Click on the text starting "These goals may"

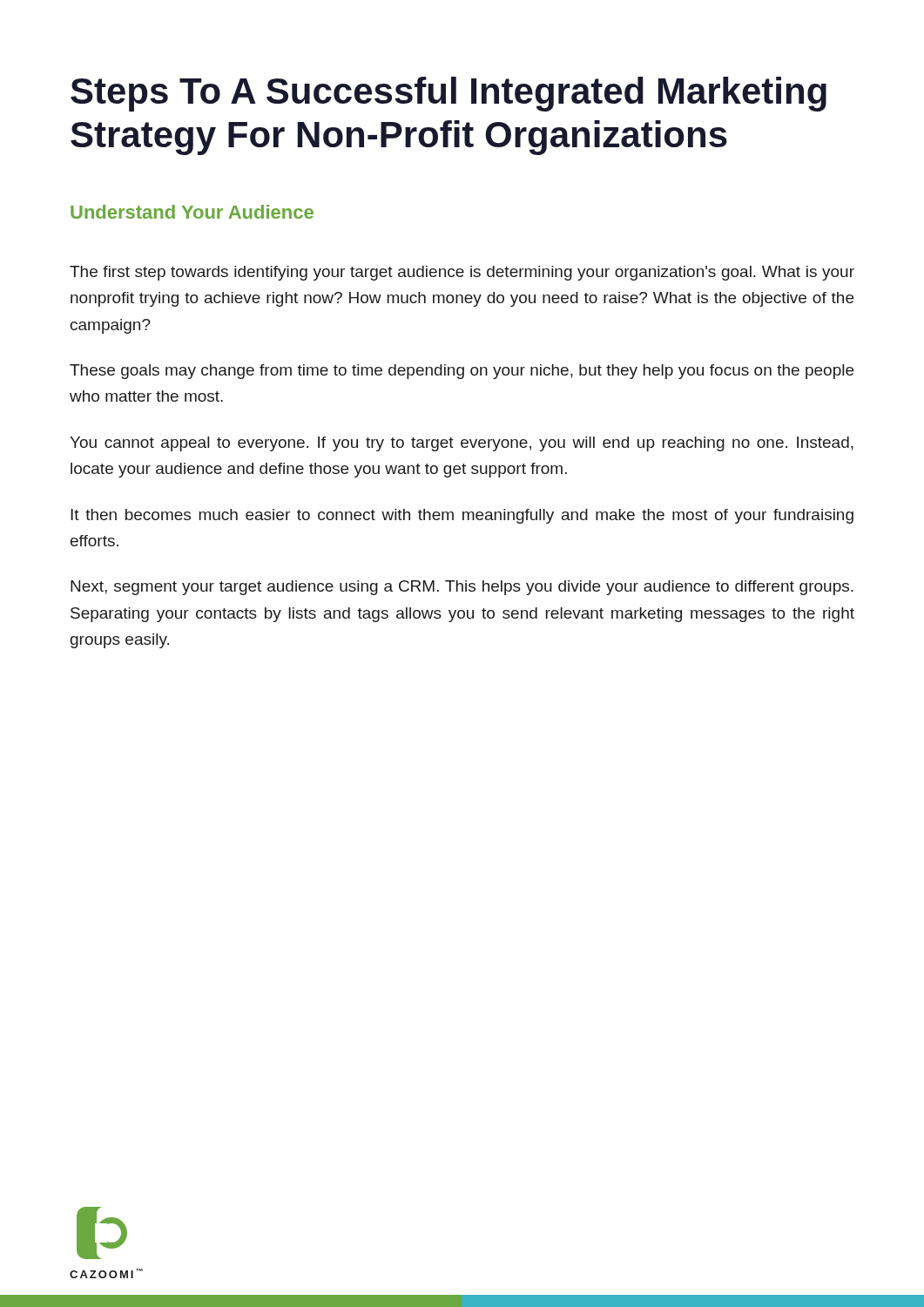pyautogui.click(x=462, y=383)
